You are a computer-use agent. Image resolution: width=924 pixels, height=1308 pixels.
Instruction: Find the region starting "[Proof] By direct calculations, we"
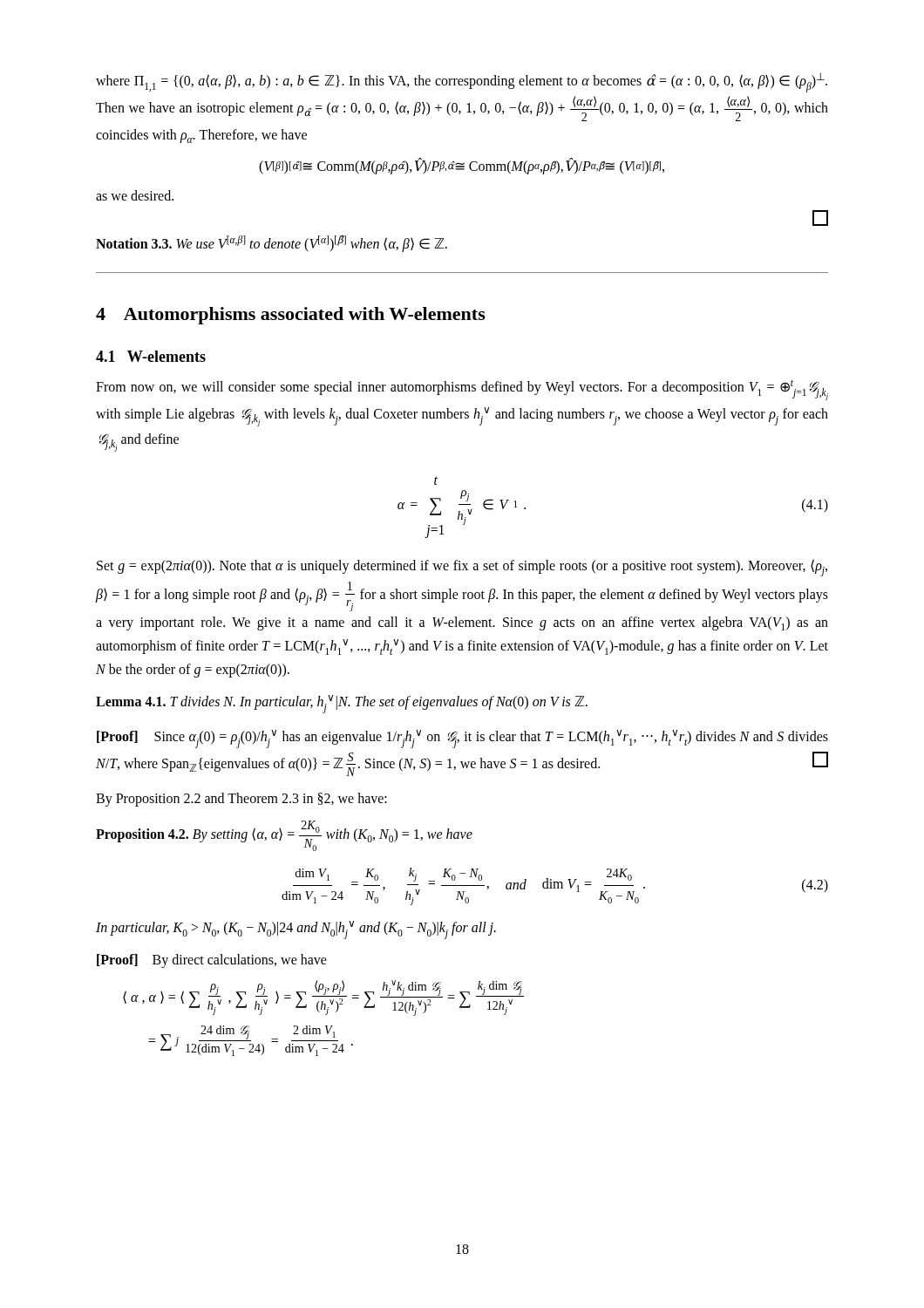[211, 959]
